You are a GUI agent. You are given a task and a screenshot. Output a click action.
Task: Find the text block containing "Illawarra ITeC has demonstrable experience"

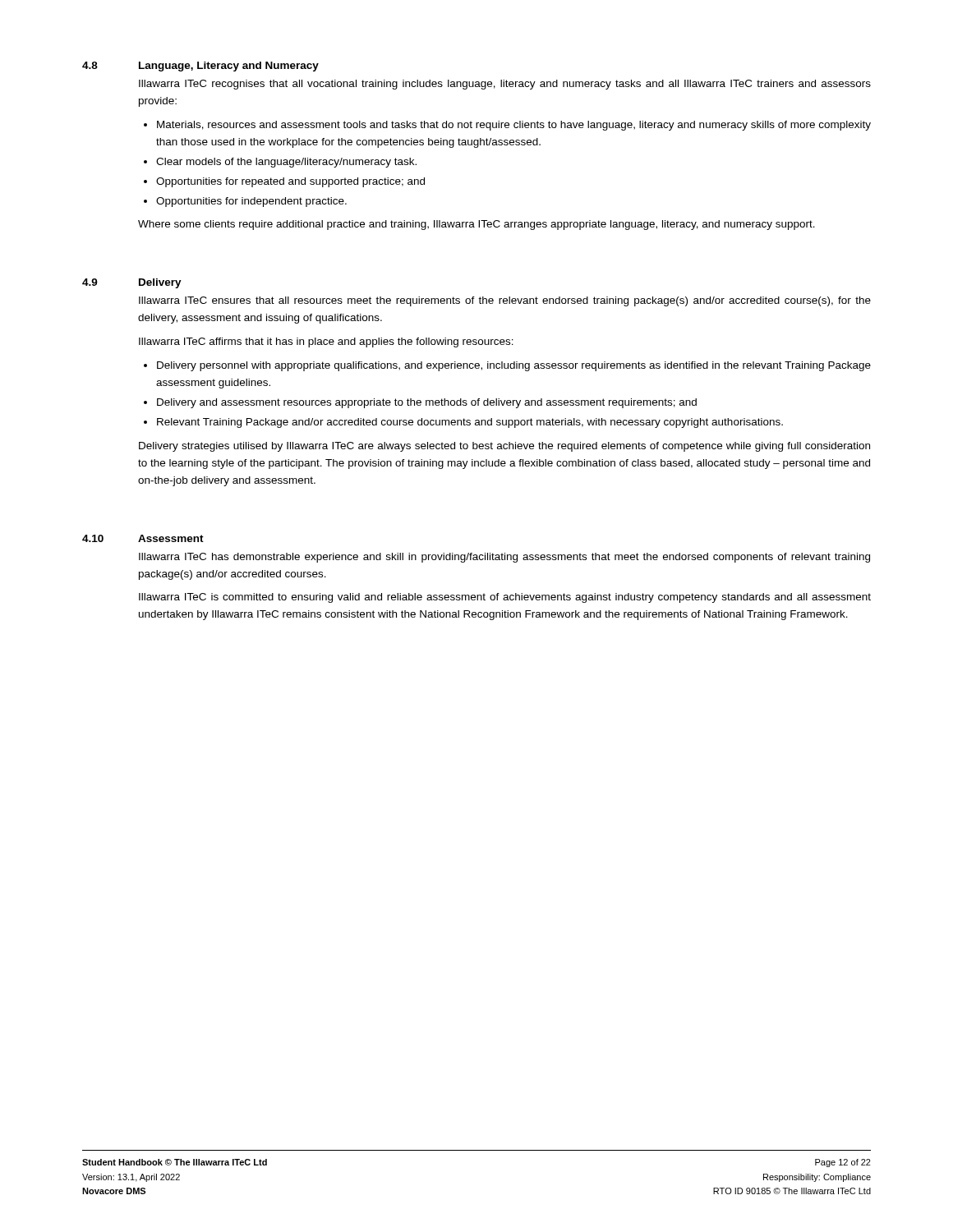504,565
